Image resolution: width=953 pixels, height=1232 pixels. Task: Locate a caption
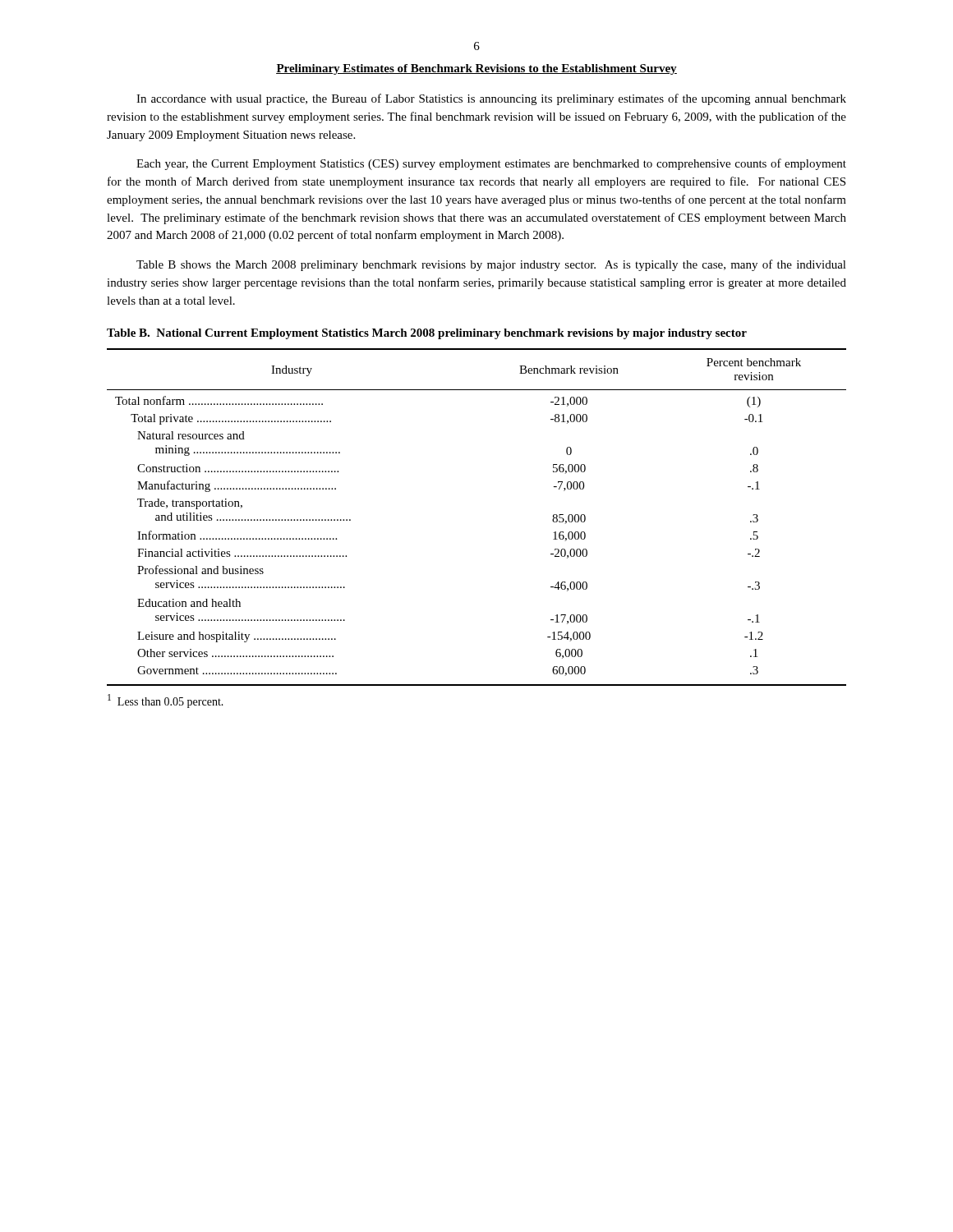(427, 333)
